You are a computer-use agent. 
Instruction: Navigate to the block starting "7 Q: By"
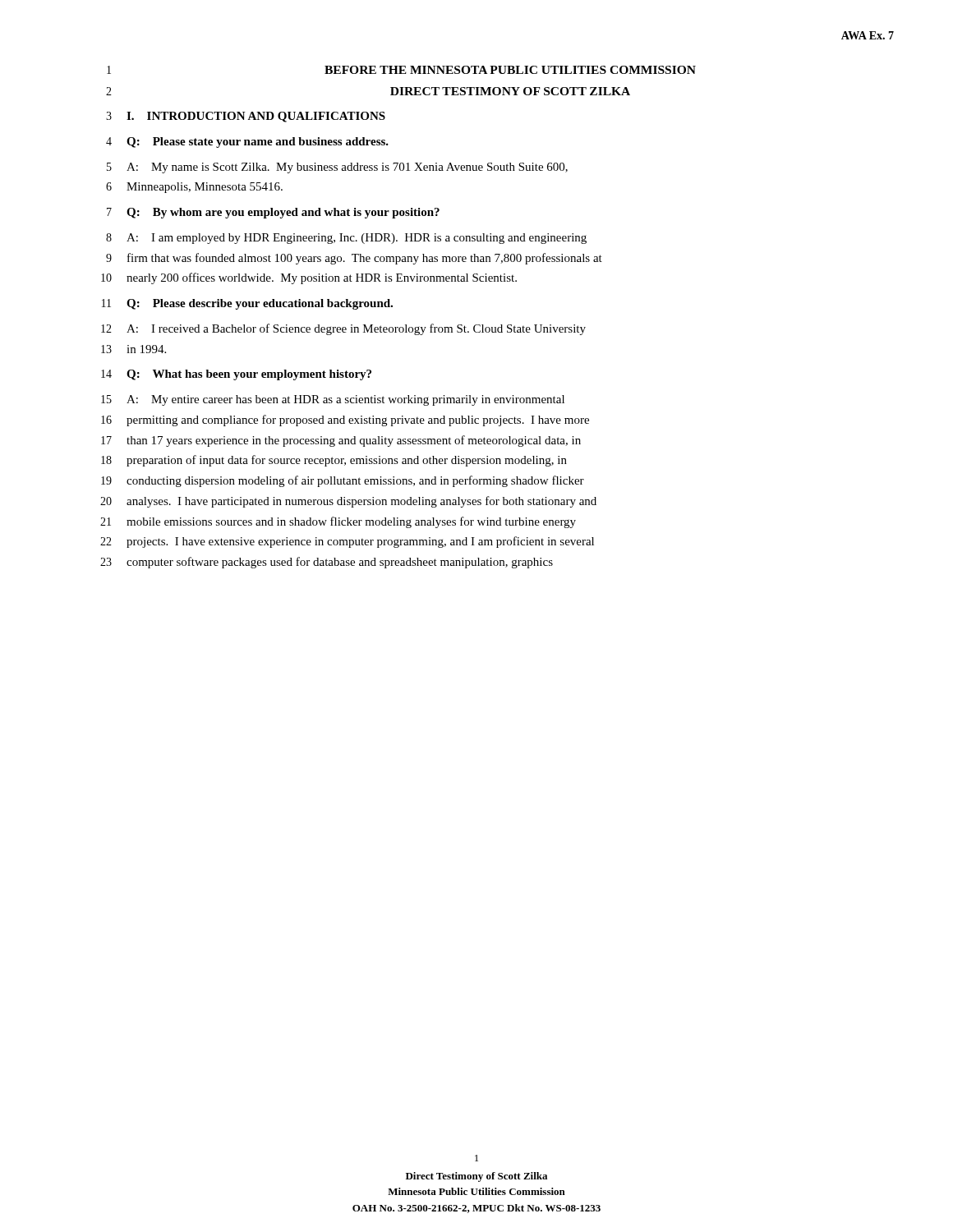pos(273,213)
